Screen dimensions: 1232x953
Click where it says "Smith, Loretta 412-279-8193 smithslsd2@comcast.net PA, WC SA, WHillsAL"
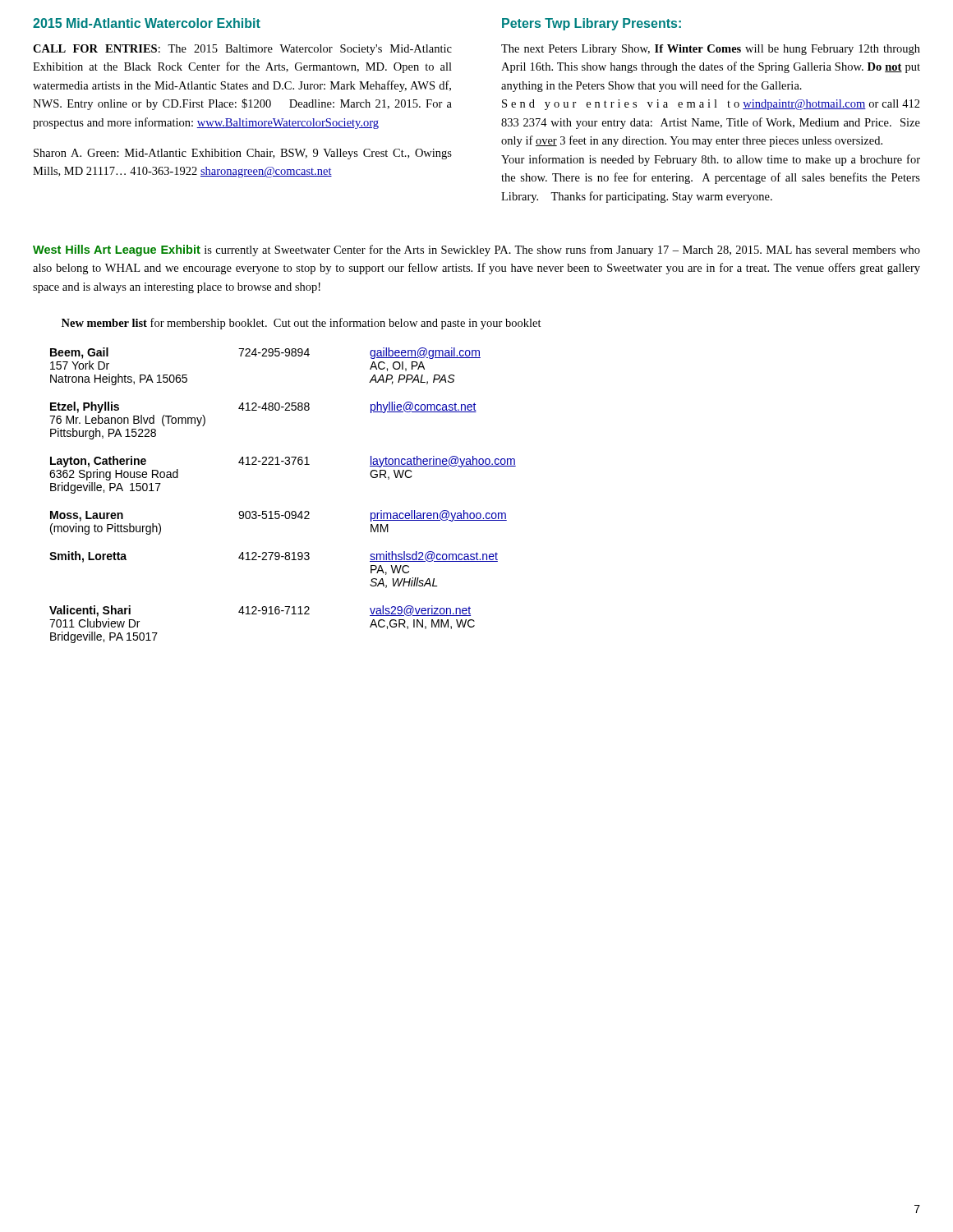pyautogui.click(x=485, y=569)
